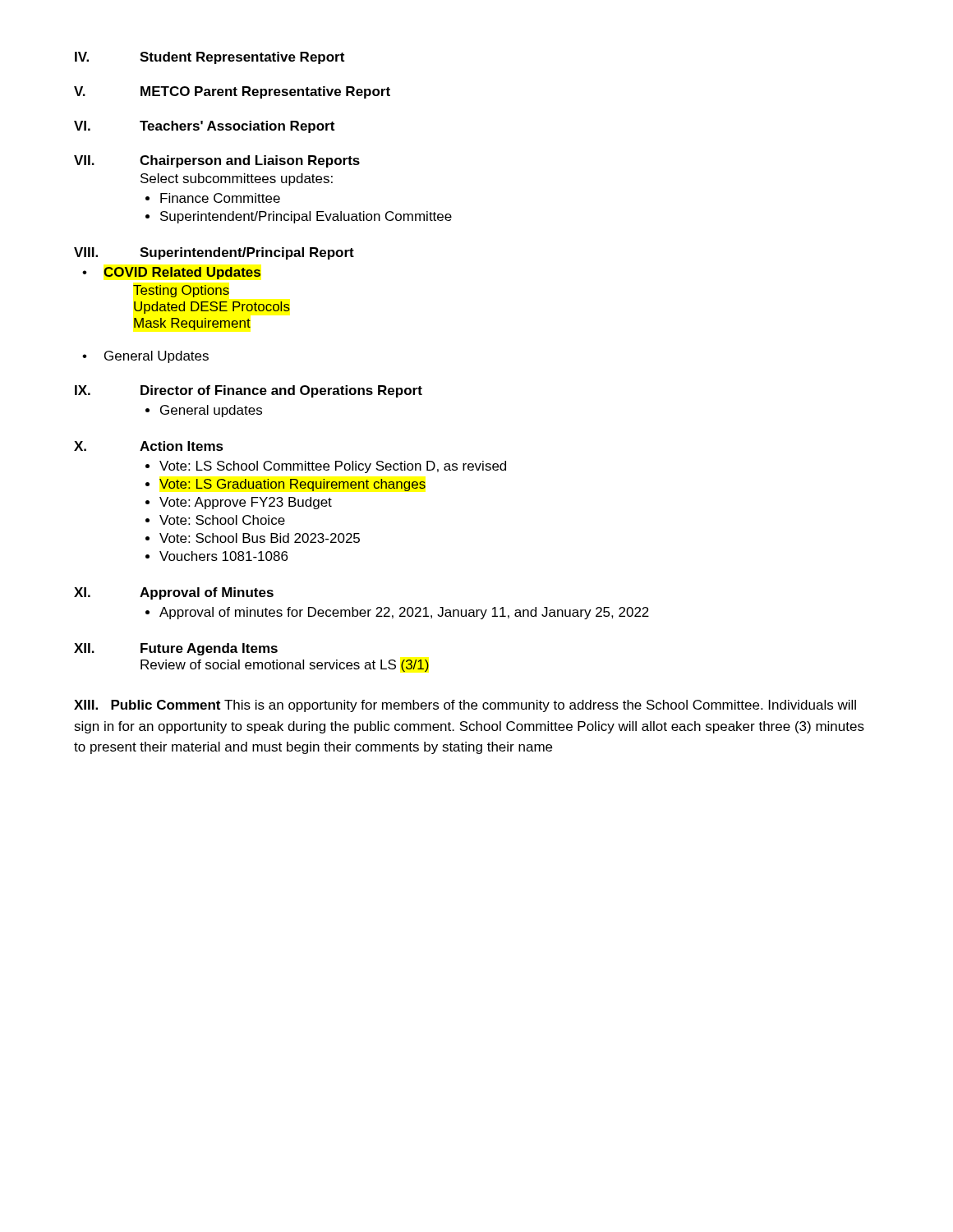The width and height of the screenshot is (953, 1232).
Task: Find the element starting "• General Updates"
Action: click(x=142, y=356)
